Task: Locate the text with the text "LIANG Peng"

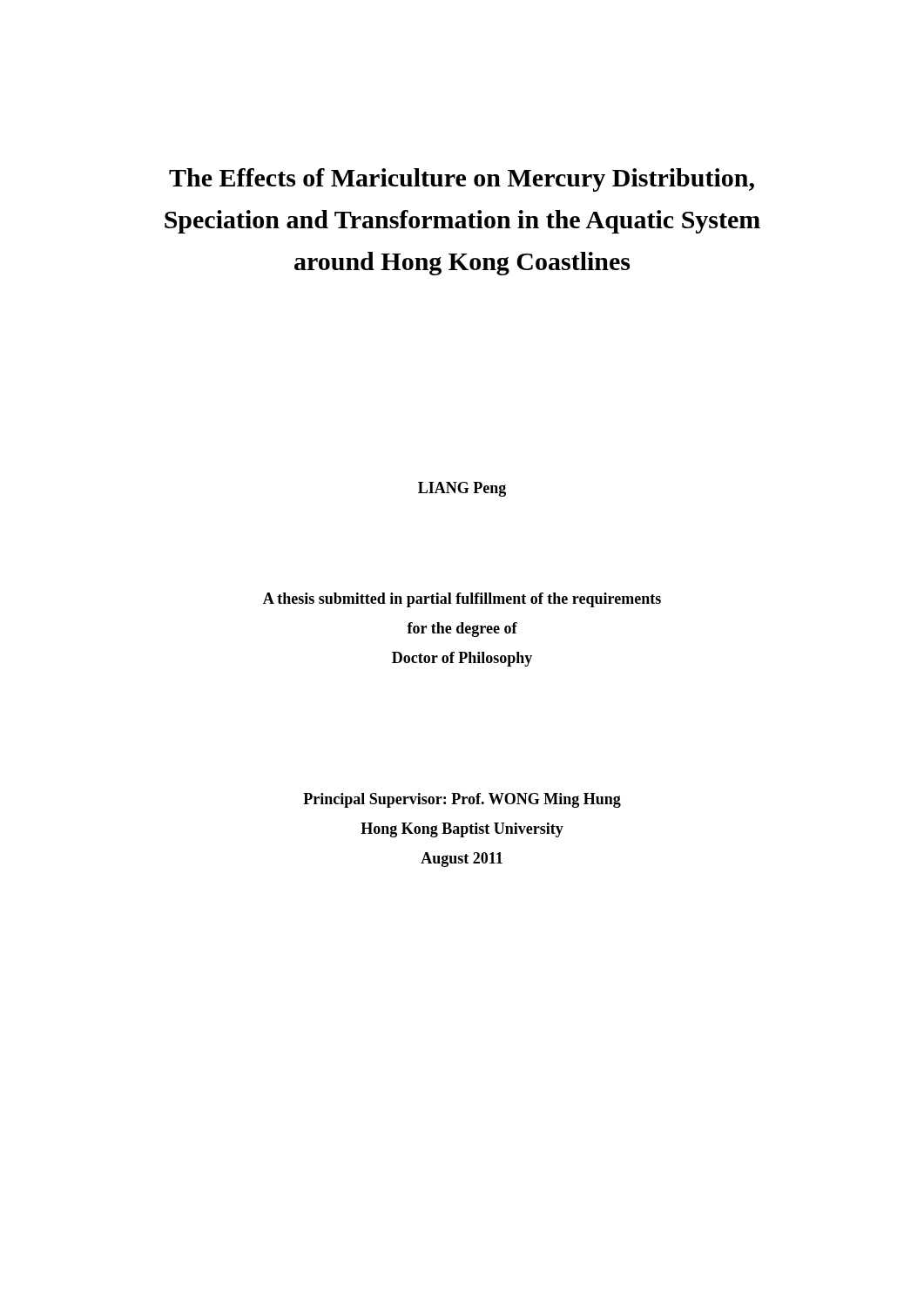Action: 462,488
